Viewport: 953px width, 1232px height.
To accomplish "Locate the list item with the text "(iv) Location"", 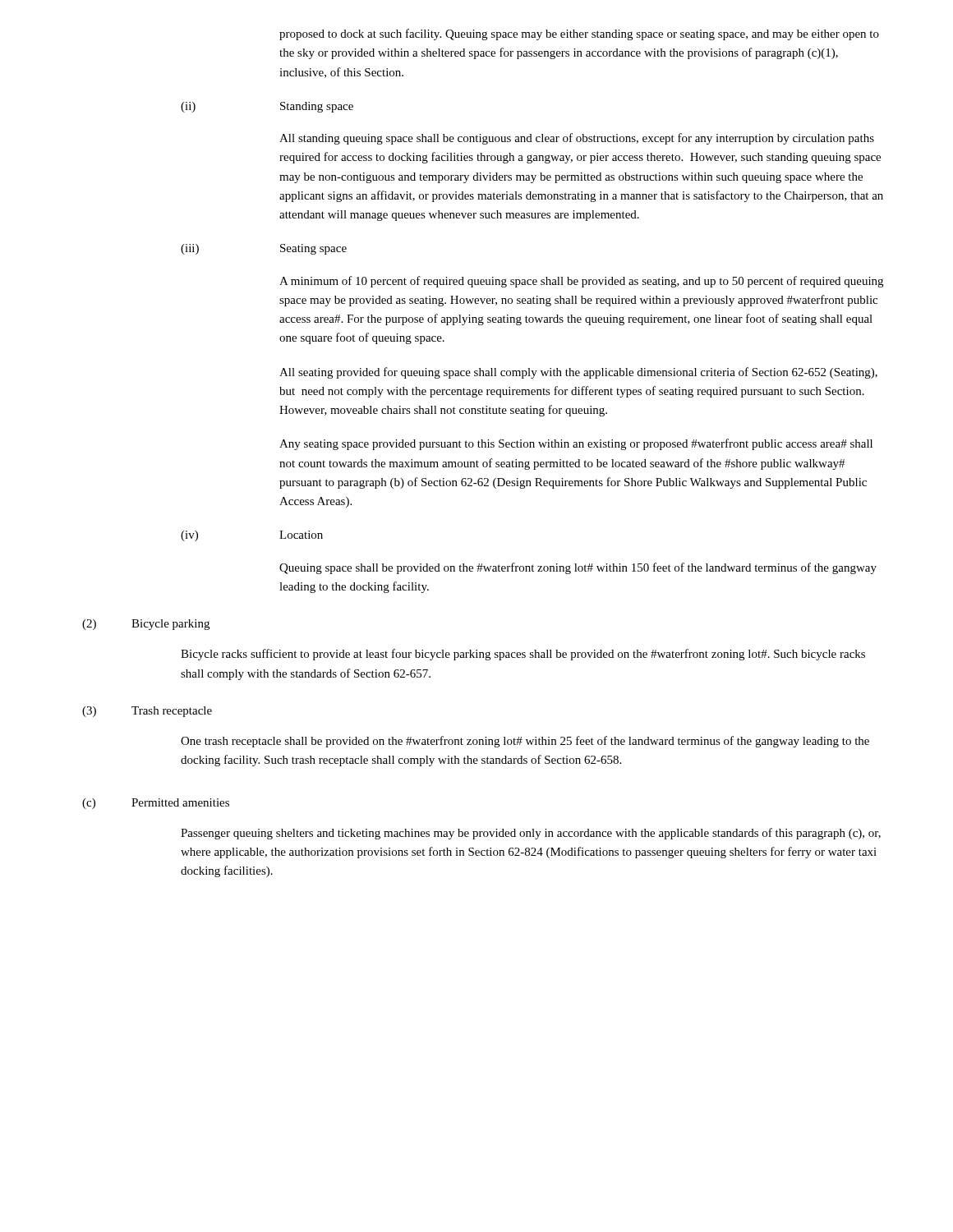I will [x=190, y=536].
